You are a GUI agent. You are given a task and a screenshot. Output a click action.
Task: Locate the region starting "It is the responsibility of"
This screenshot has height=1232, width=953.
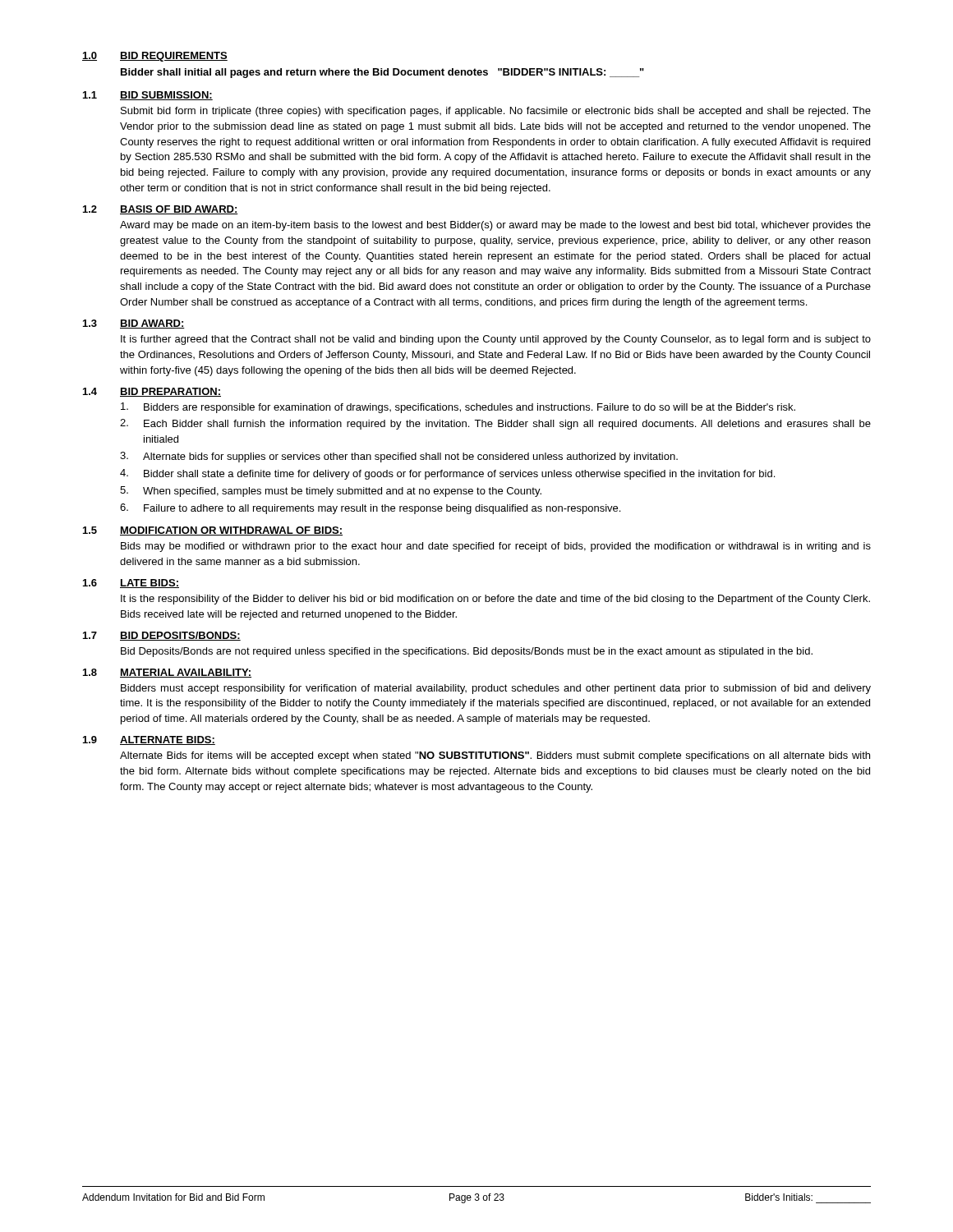click(495, 606)
